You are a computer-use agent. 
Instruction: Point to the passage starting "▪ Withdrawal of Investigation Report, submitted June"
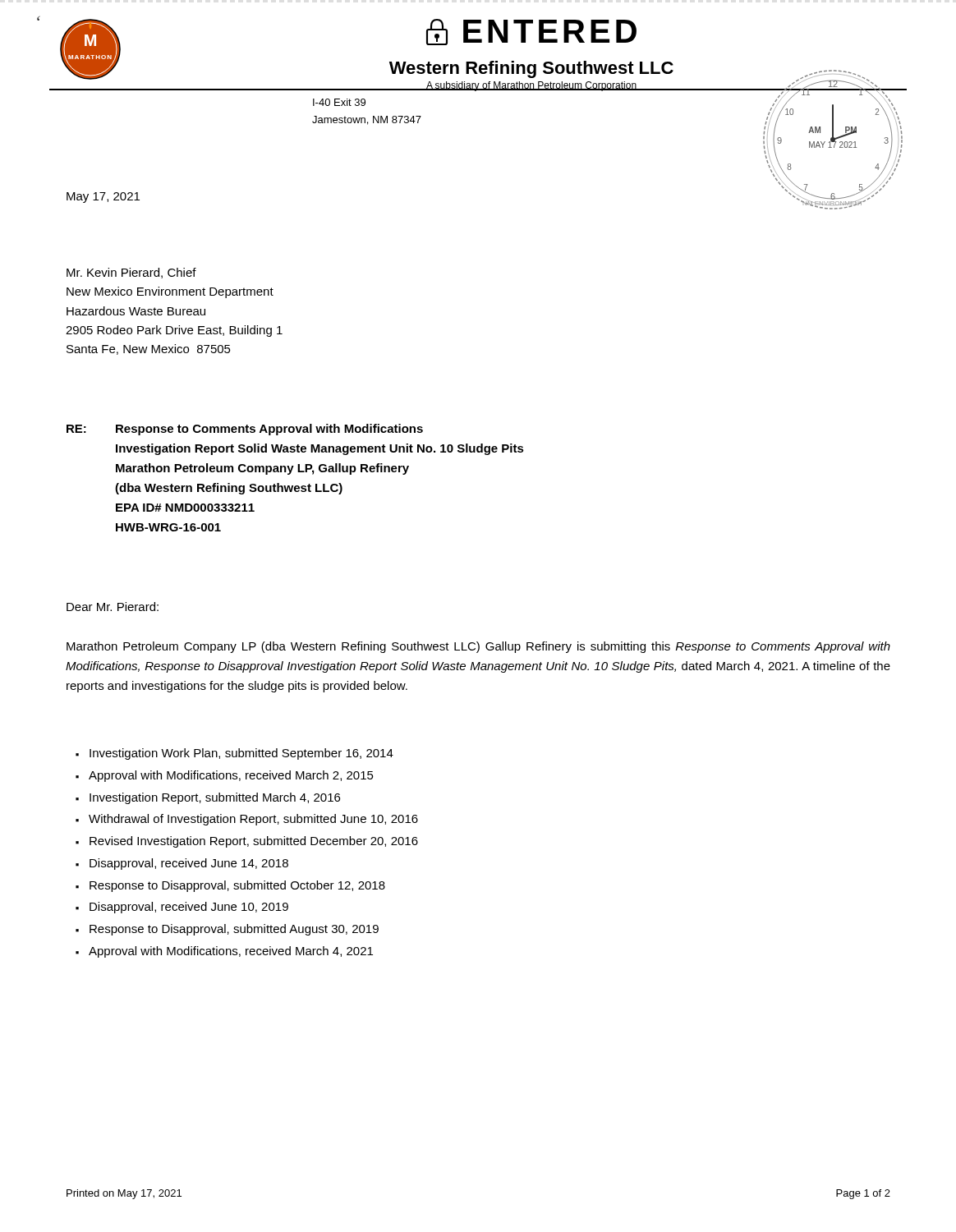(242, 819)
